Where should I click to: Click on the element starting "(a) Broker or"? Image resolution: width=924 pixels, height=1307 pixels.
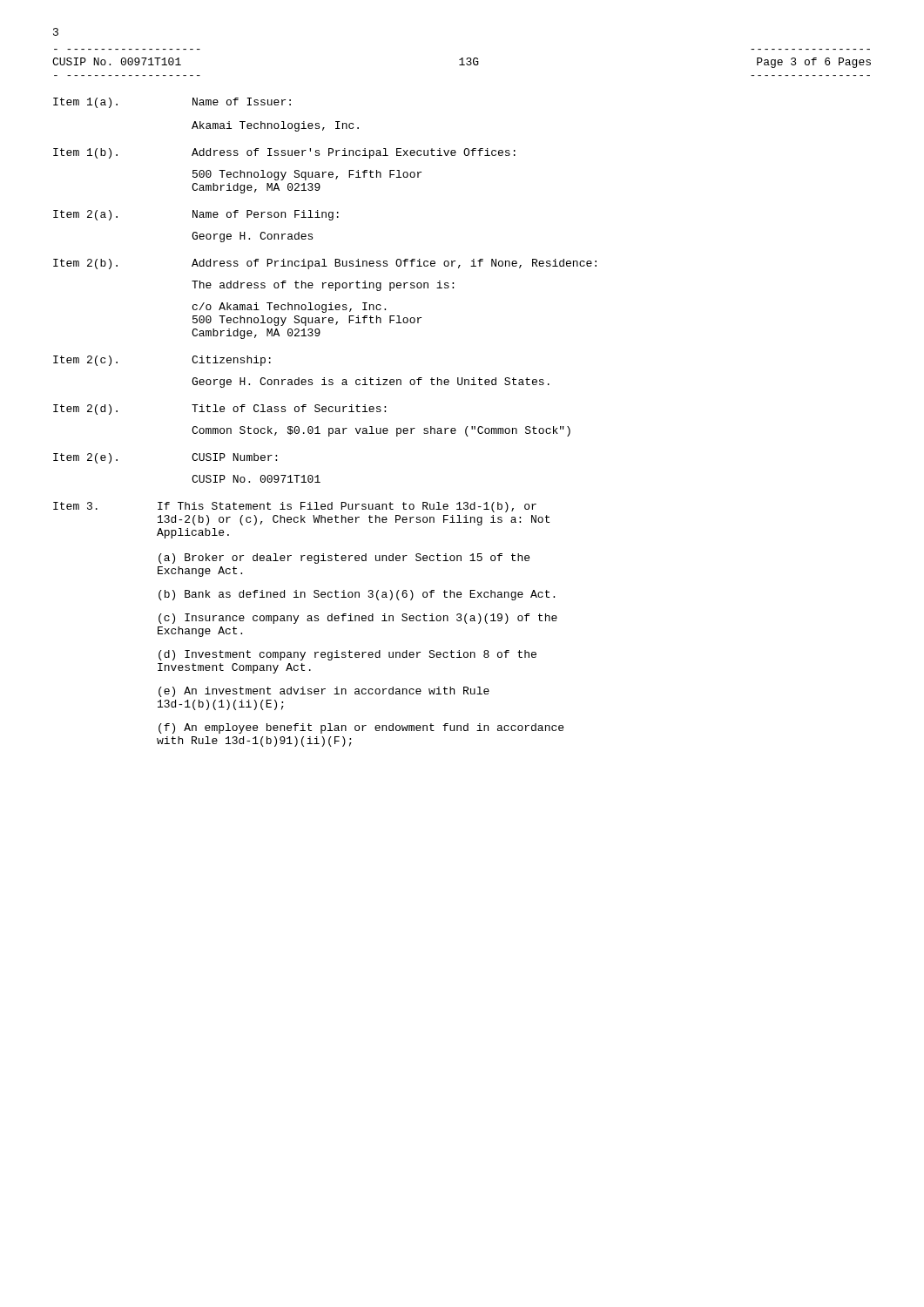(344, 565)
